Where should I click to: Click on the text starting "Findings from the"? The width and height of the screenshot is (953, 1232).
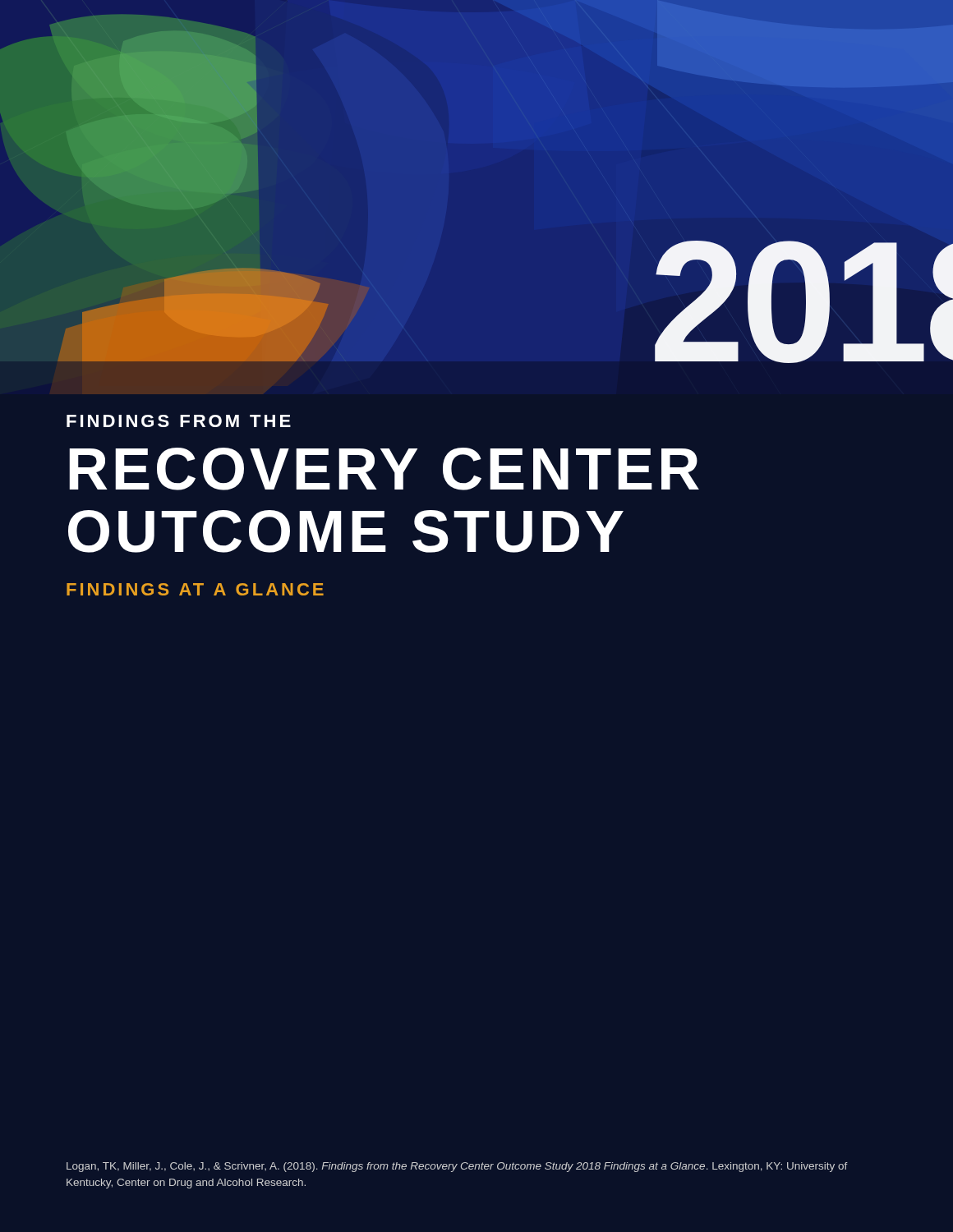click(x=180, y=421)
